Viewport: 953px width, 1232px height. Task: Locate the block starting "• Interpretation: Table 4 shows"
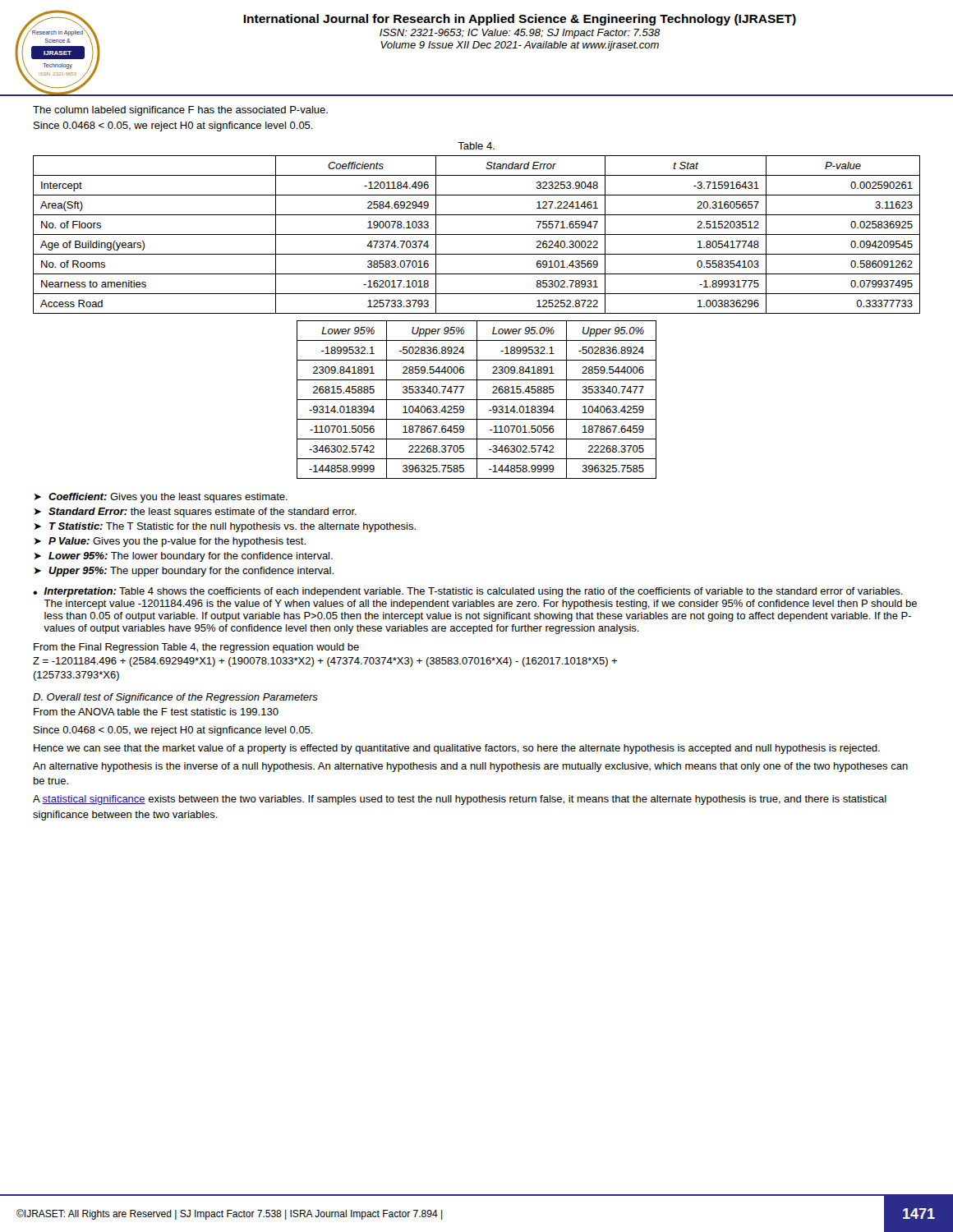tap(476, 609)
